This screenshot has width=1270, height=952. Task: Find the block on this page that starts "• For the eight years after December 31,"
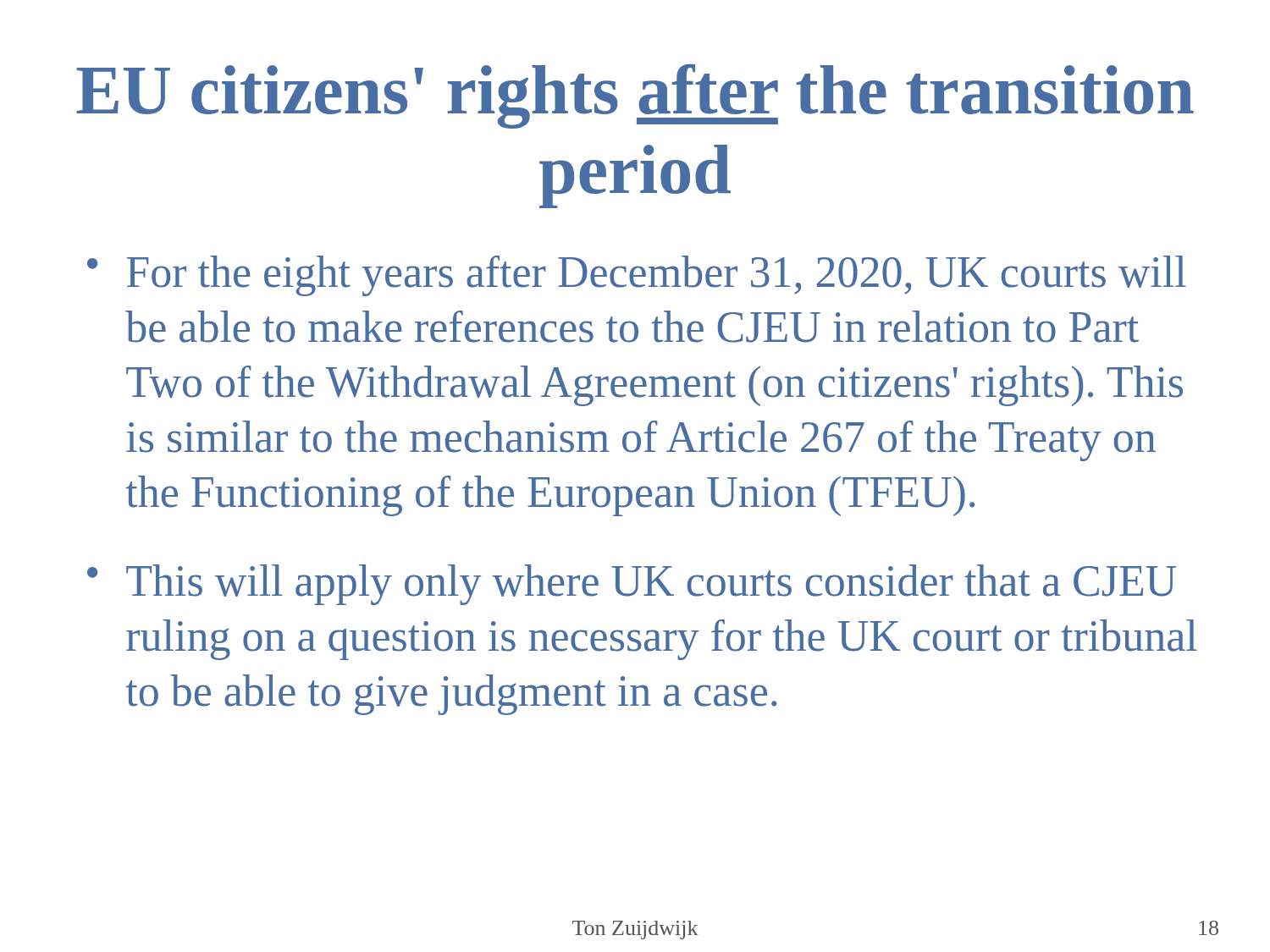(x=644, y=382)
